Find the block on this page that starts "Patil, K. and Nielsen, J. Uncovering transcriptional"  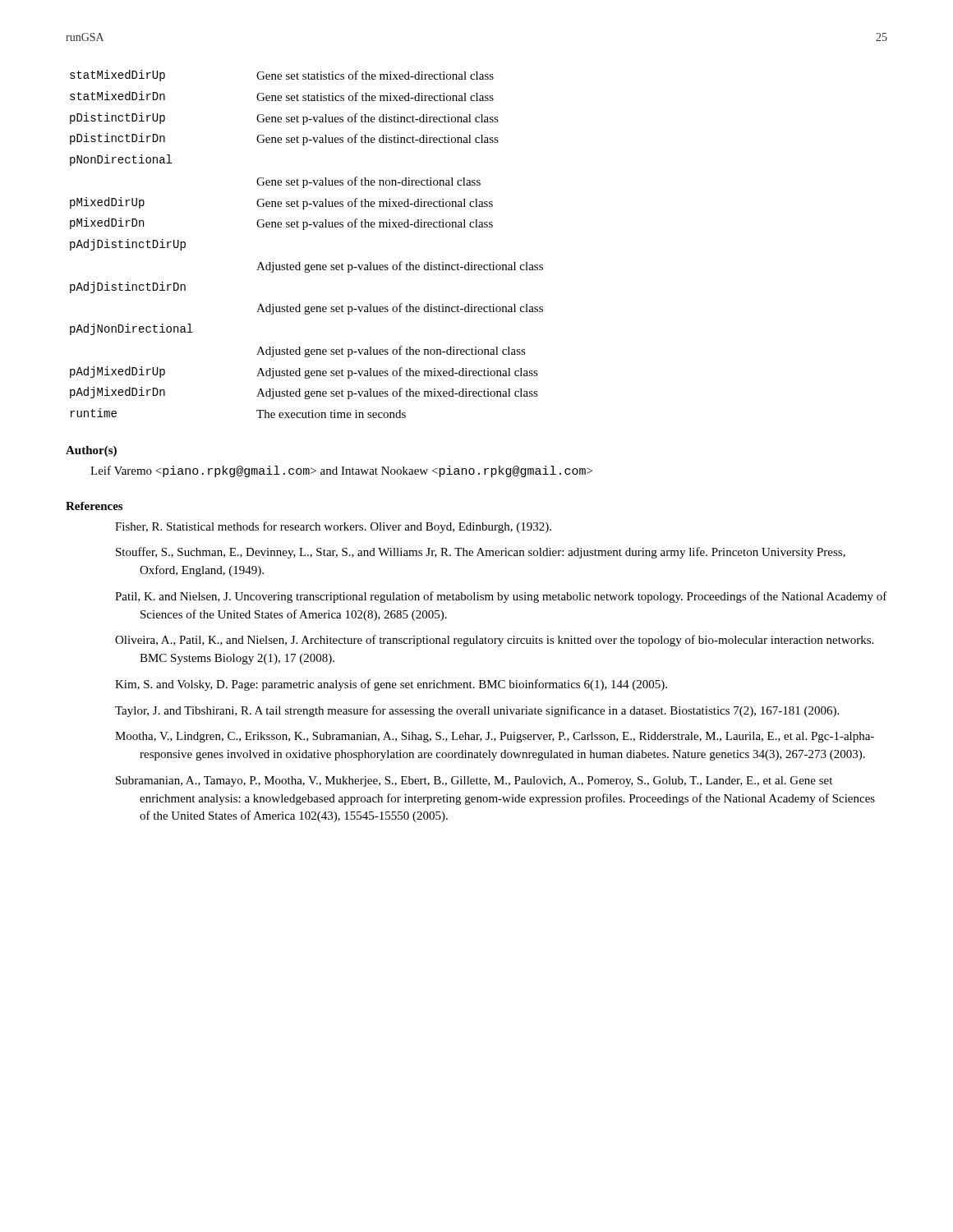click(x=501, y=605)
